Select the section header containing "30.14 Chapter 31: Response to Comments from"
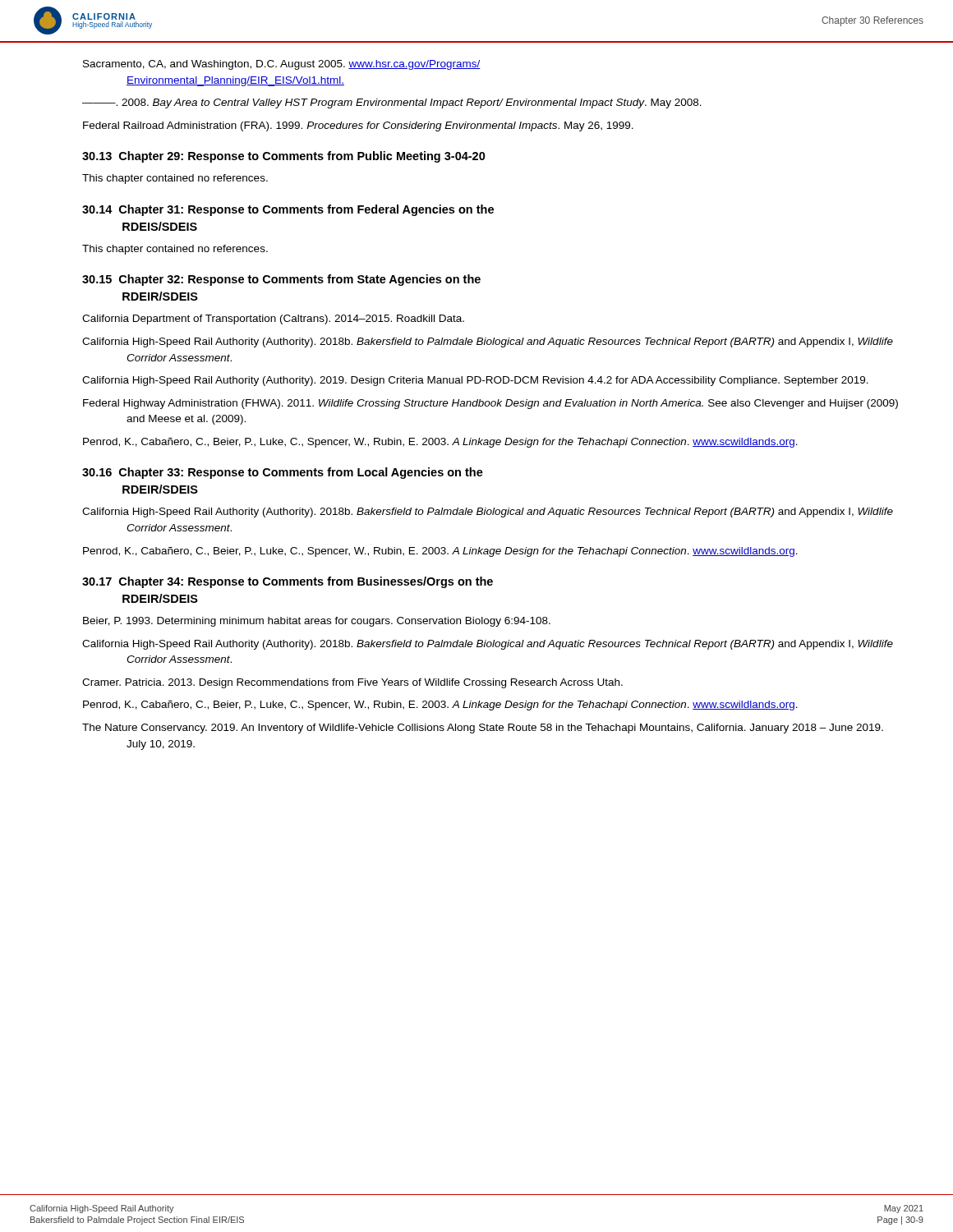953x1232 pixels. tap(288, 218)
